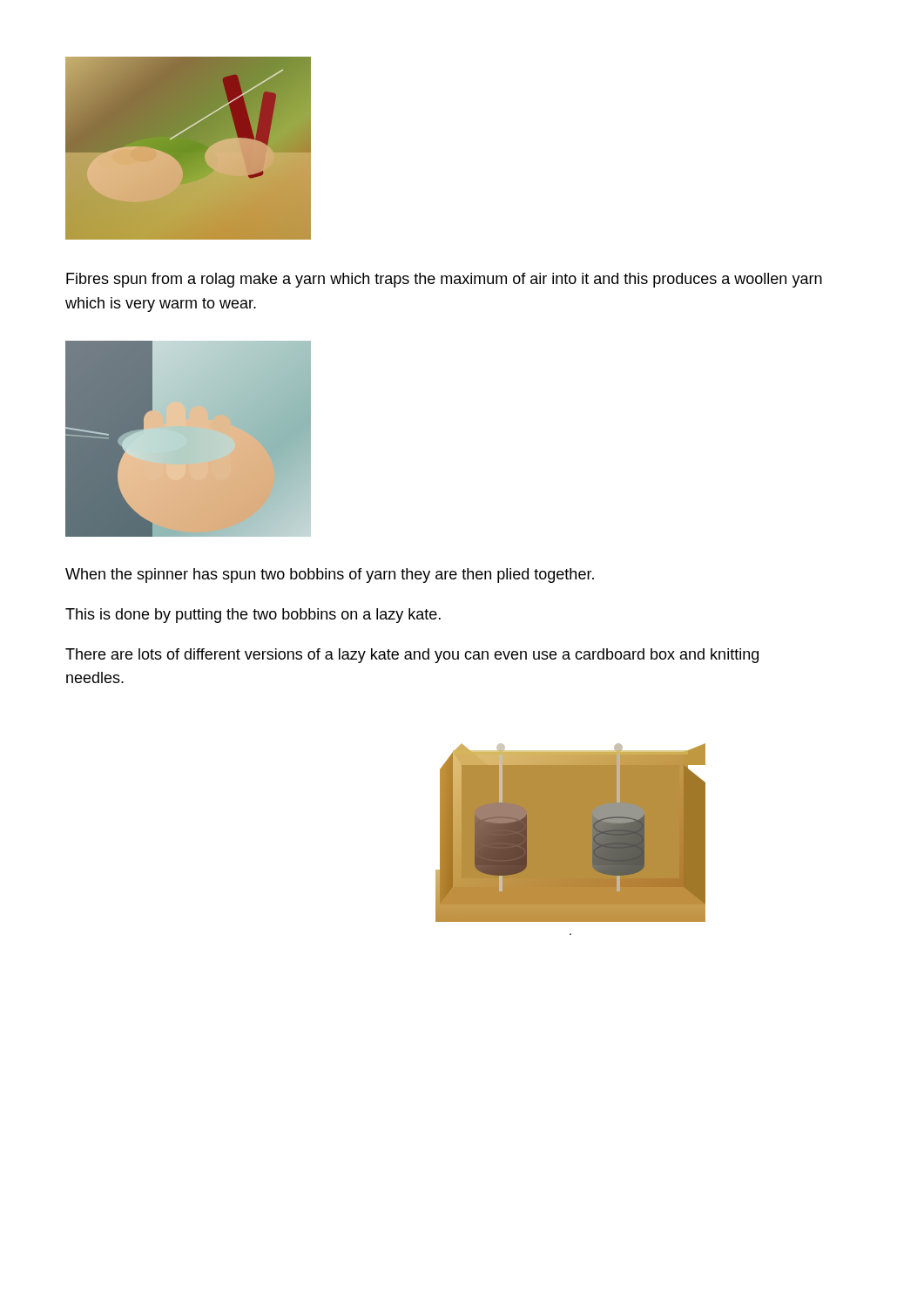Locate the block of text that opens with "There are lots of different versions"

(412, 666)
